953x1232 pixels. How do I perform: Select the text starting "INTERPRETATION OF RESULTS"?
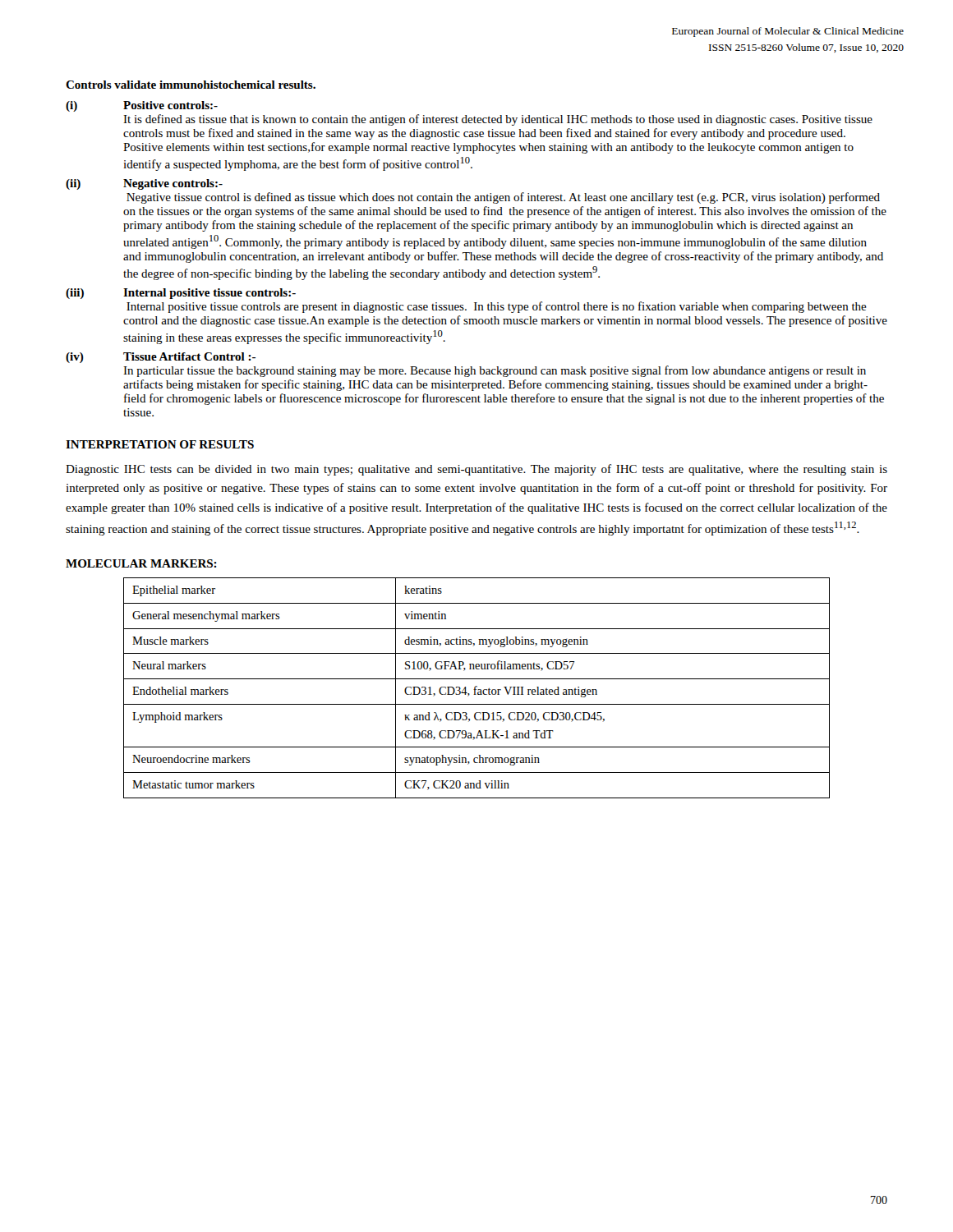[x=160, y=444]
